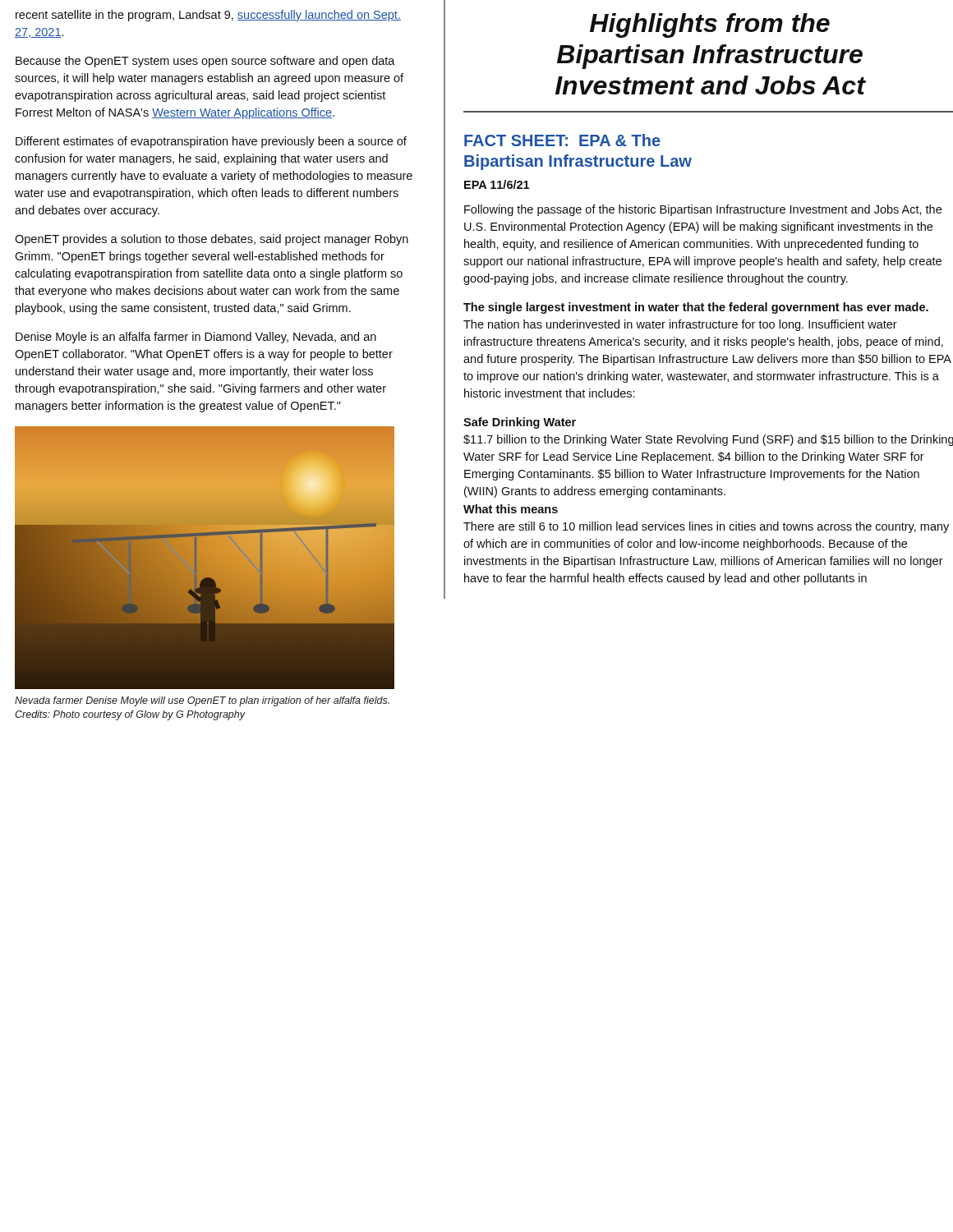Screen dimensions: 1232x953
Task: Find the passage starting "Following the passage of the historic Bipartisan Infrastructure"
Action: (x=703, y=244)
